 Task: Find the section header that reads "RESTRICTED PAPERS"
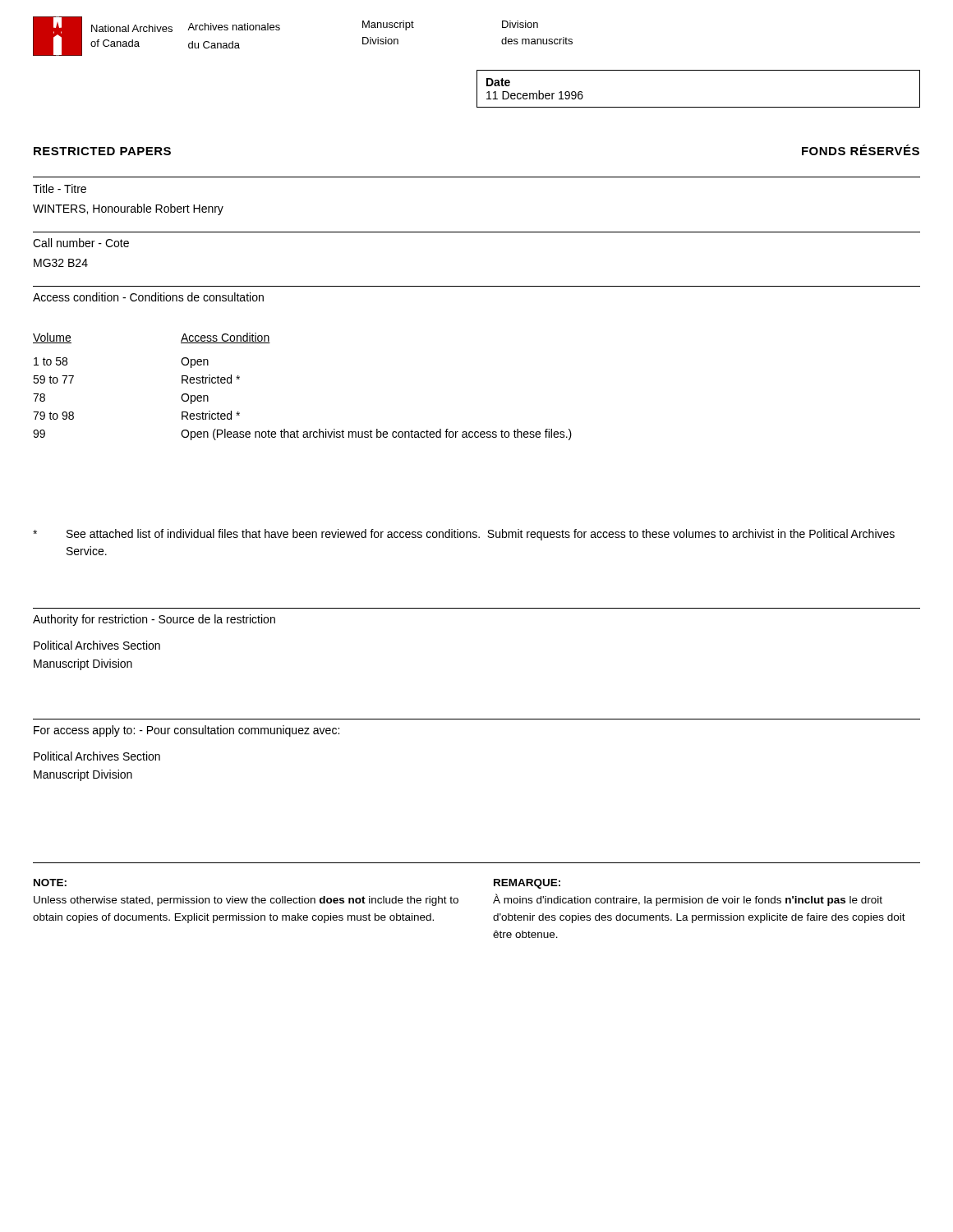point(102,151)
